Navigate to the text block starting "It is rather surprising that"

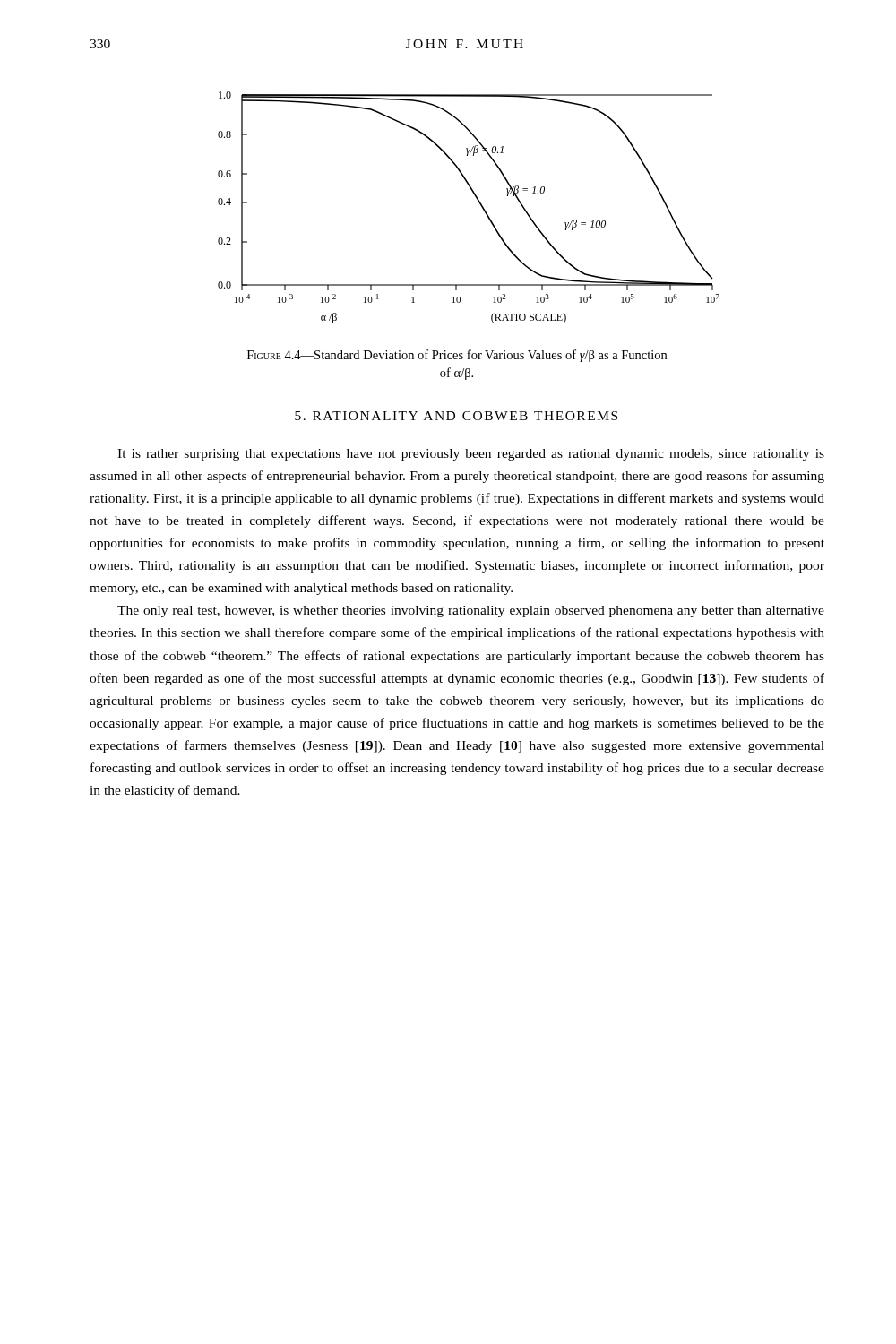pyautogui.click(x=457, y=520)
